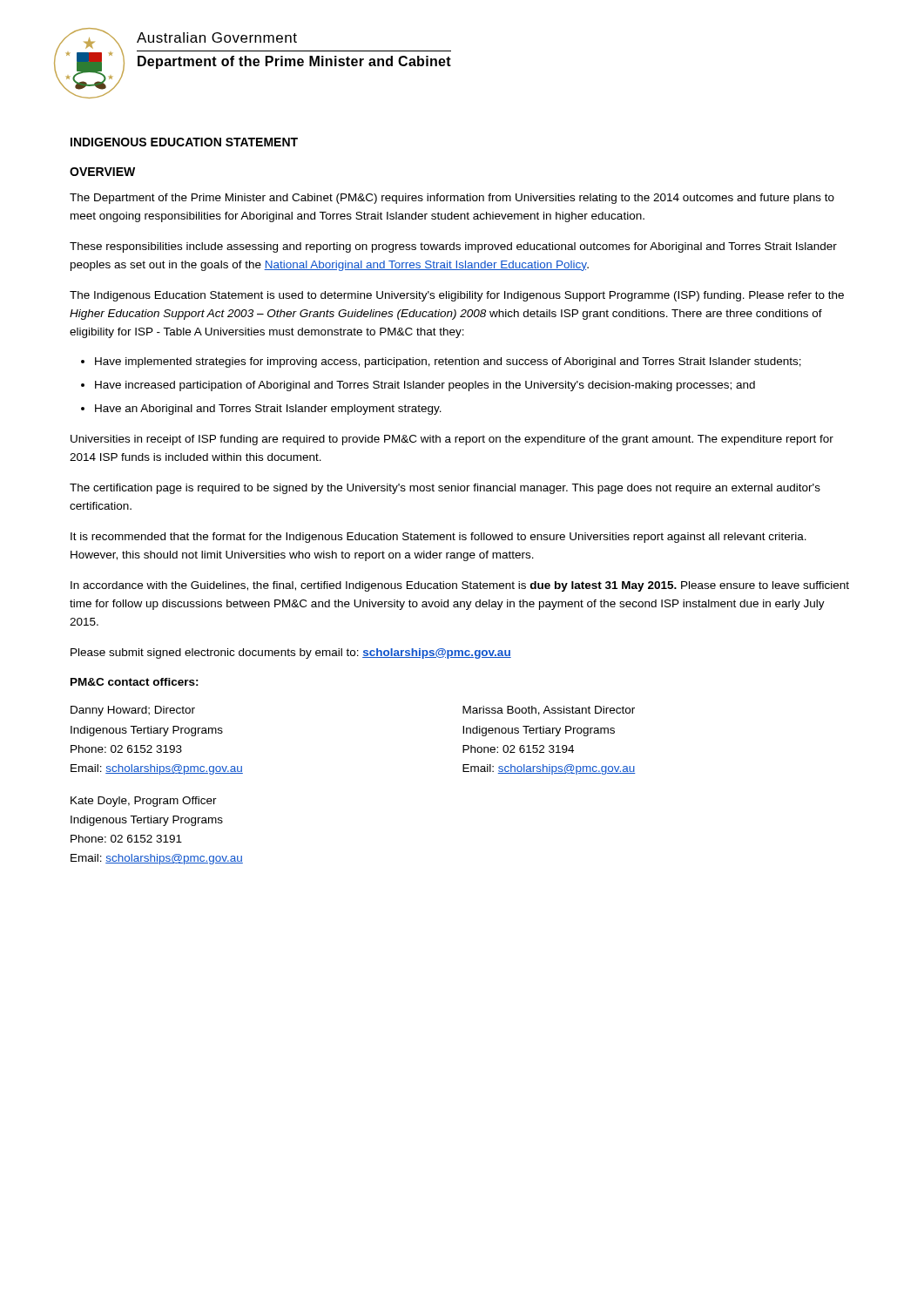Image resolution: width=924 pixels, height=1307 pixels.
Task: Click on the text block containing "Marissa Booth, Assistant Director Indigenous"
Action: 549,739
